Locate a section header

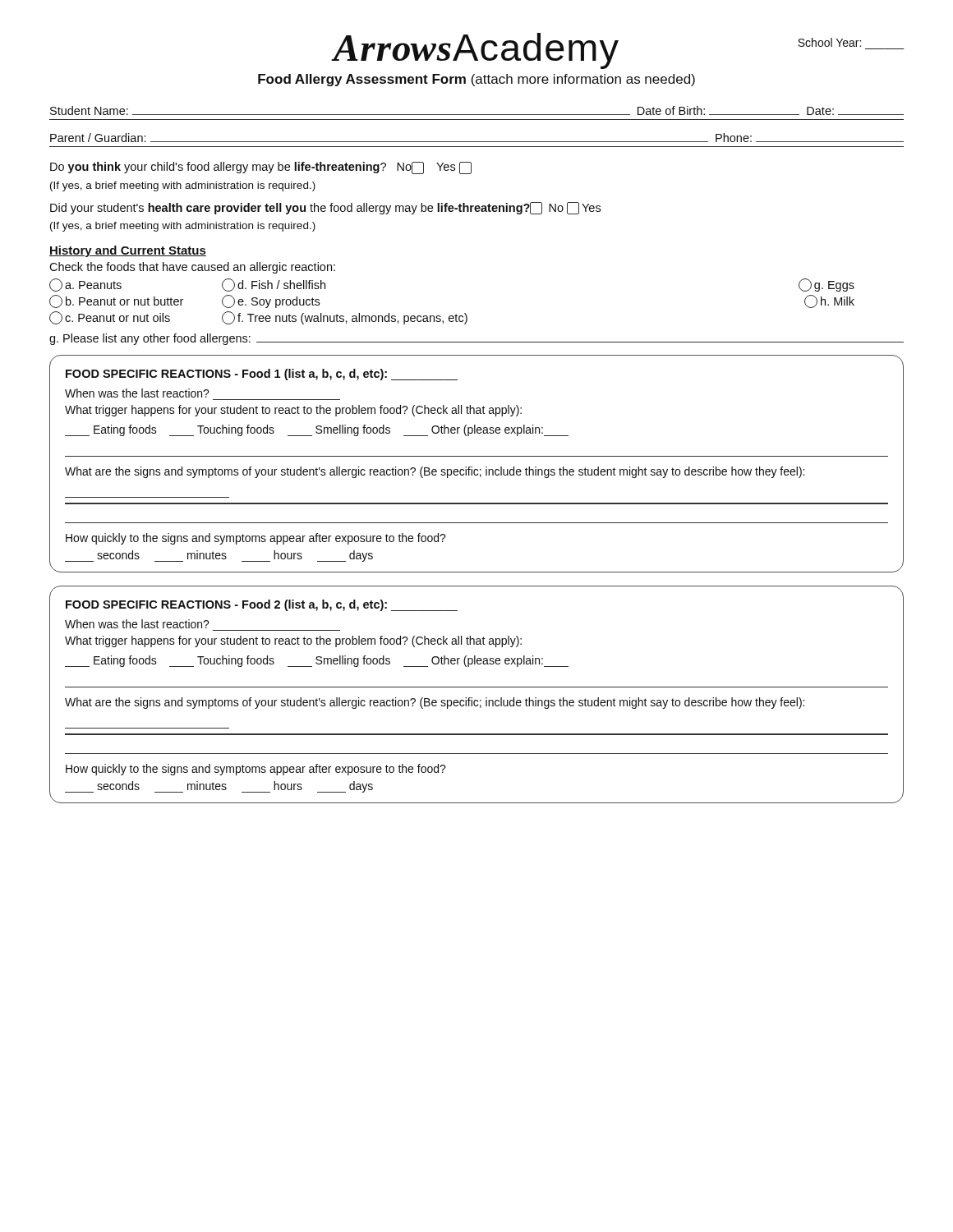pos(128,250)
